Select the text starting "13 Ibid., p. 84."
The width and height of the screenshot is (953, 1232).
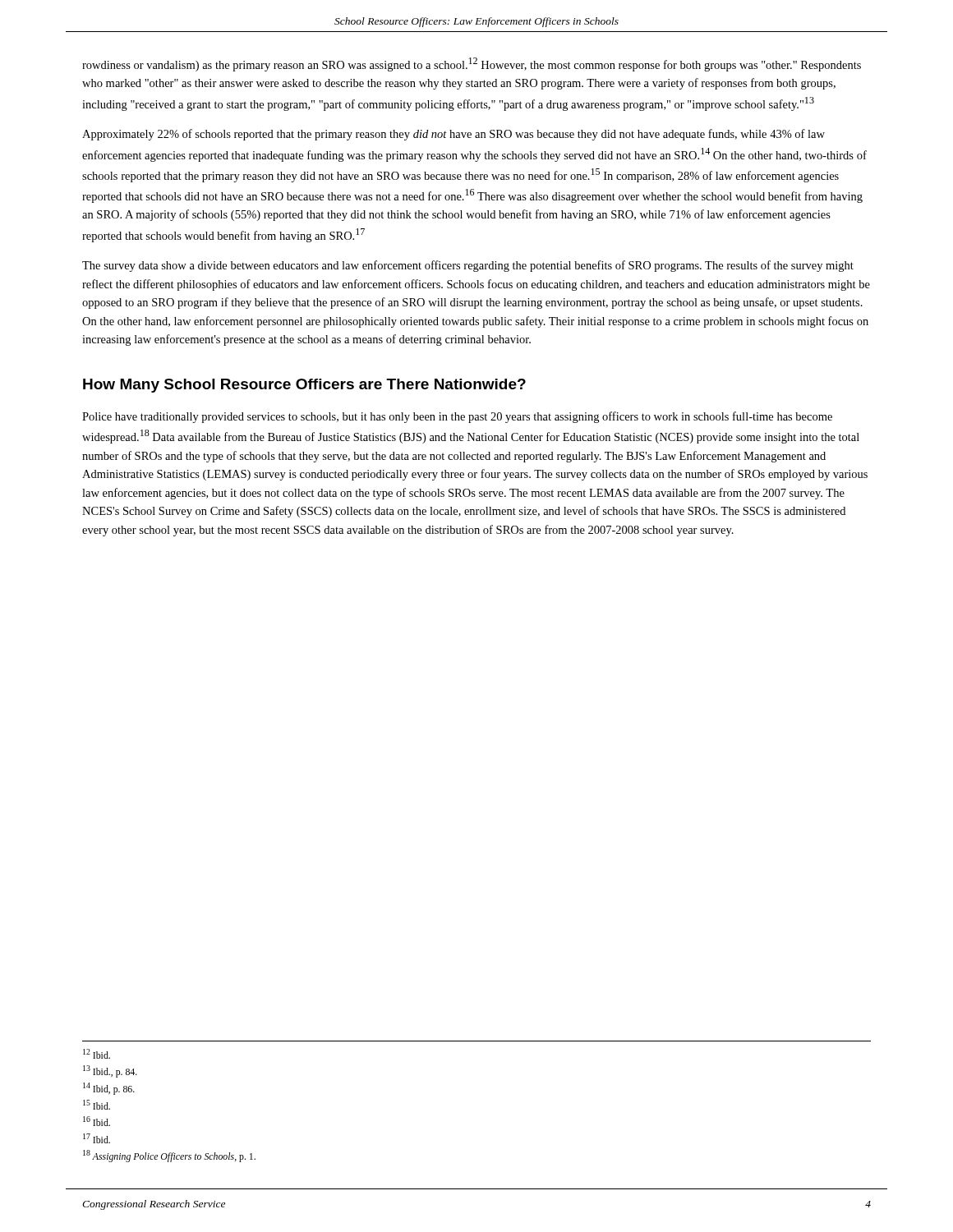click(110, 1071)
